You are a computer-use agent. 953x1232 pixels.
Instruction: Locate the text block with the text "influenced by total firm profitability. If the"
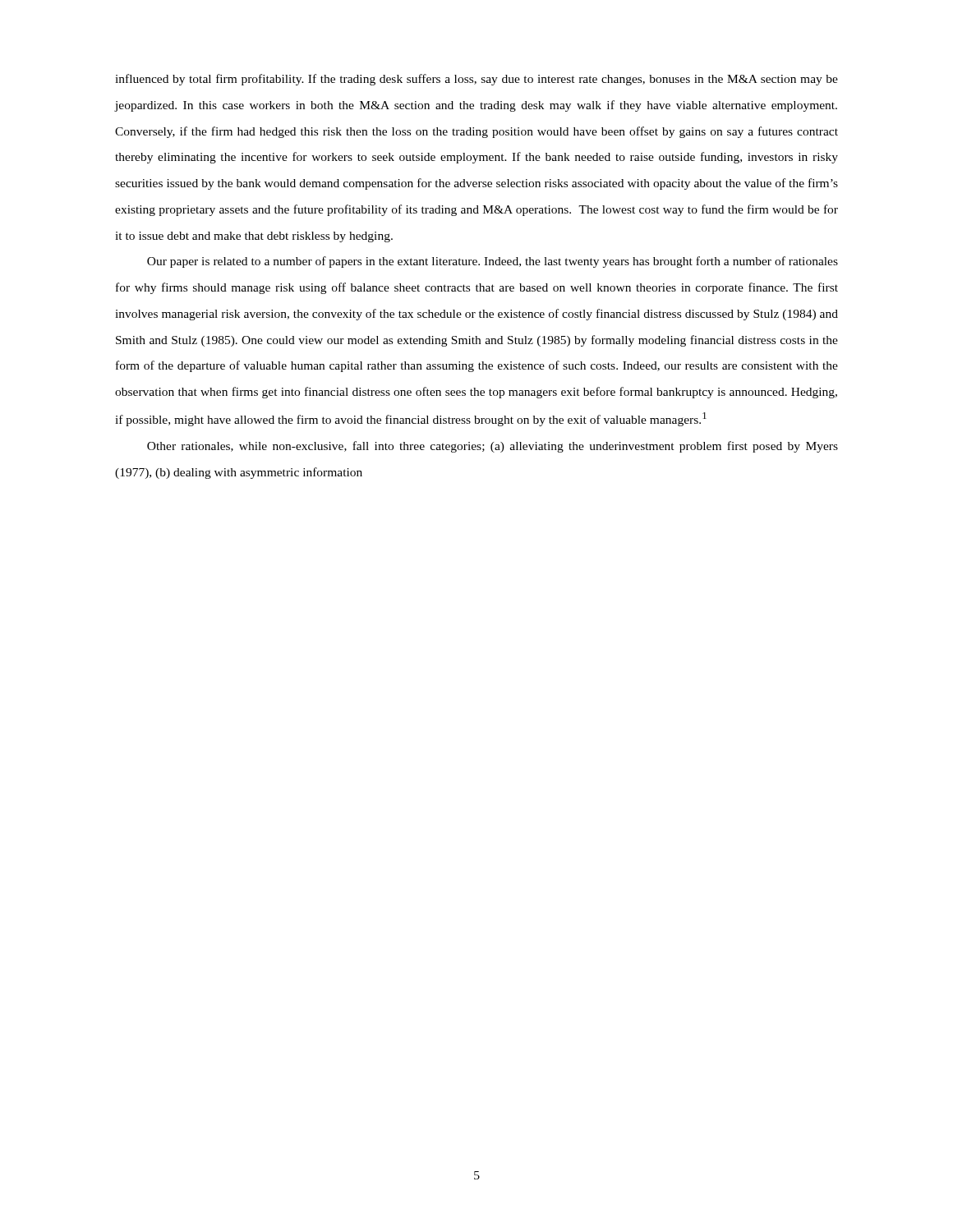476,157
